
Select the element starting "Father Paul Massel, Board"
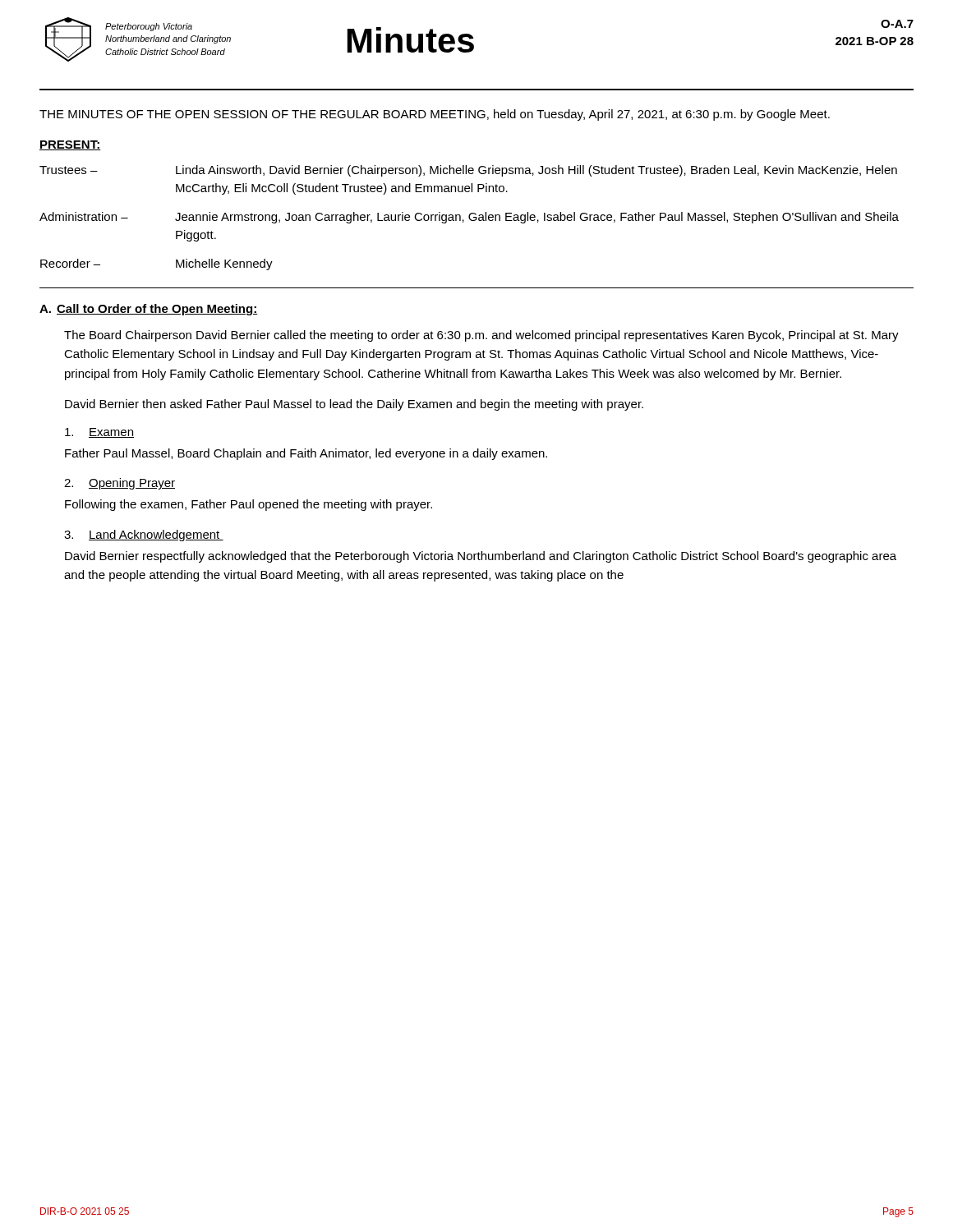306,453
